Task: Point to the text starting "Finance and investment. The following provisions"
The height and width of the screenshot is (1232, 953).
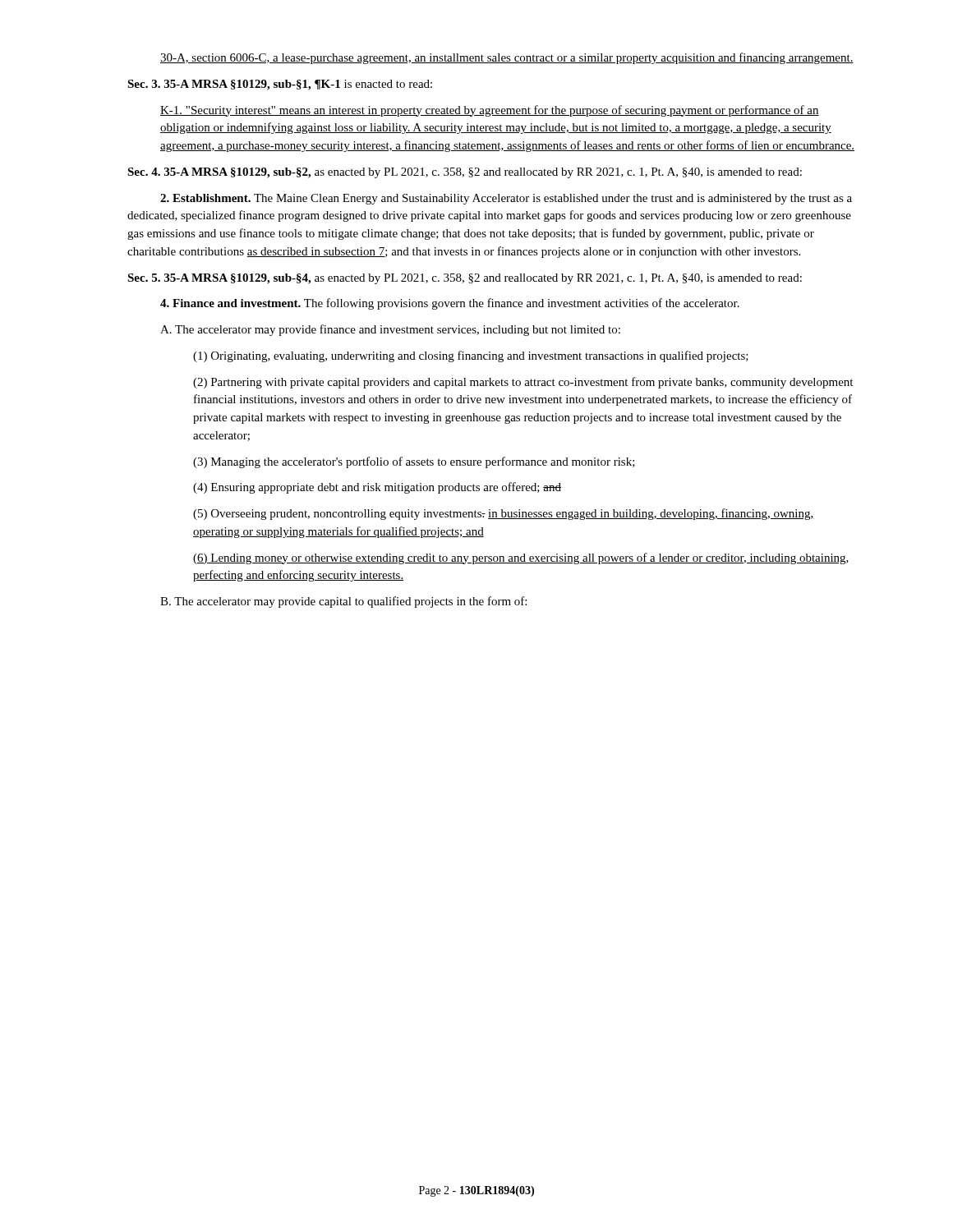Action: [x=495, y=304]
